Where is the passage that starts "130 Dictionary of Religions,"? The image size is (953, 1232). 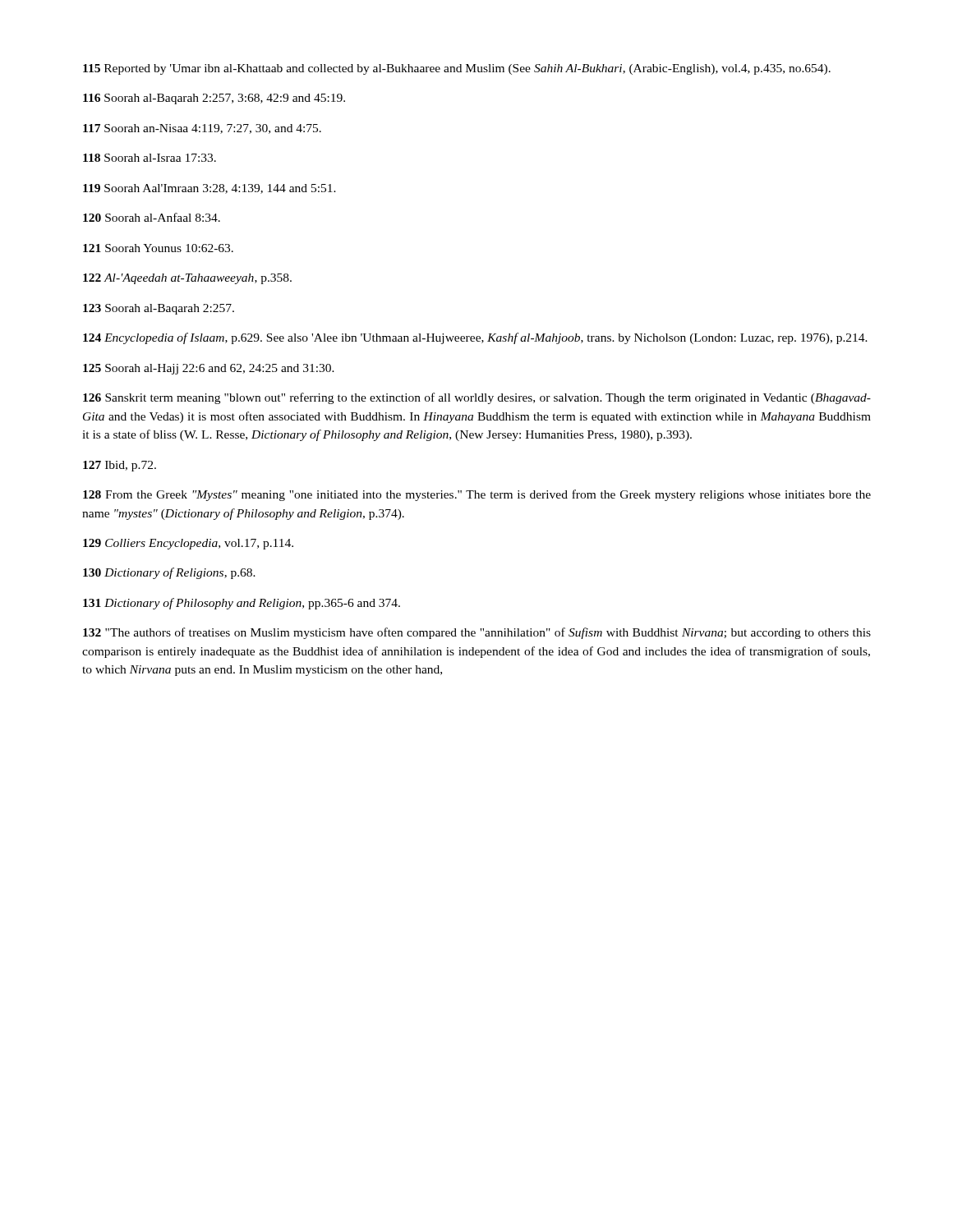(169, 572)
